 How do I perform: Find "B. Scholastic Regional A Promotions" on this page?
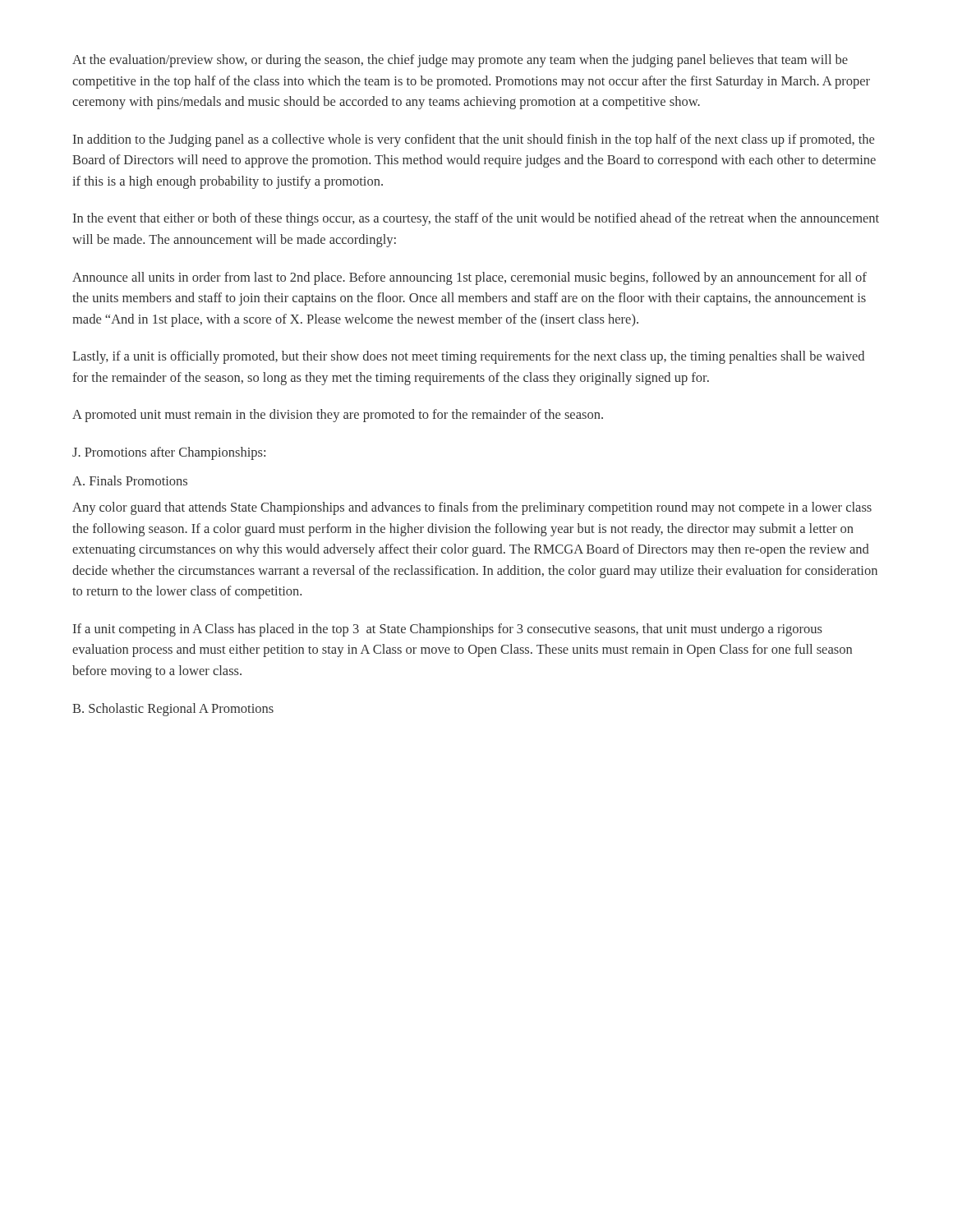[x=173, y=708]
